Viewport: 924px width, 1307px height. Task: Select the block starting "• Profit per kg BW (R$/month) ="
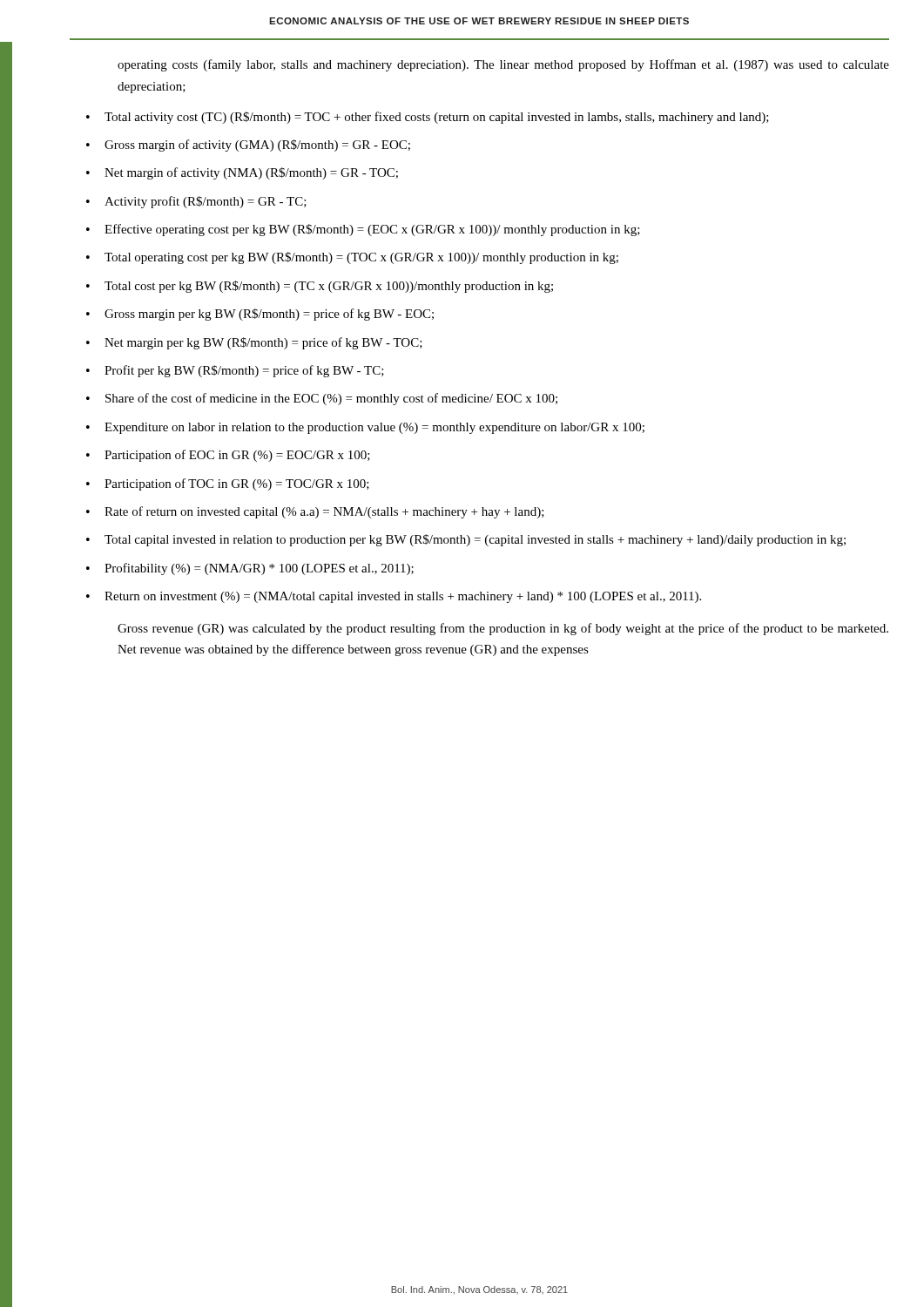pos(235,371)
